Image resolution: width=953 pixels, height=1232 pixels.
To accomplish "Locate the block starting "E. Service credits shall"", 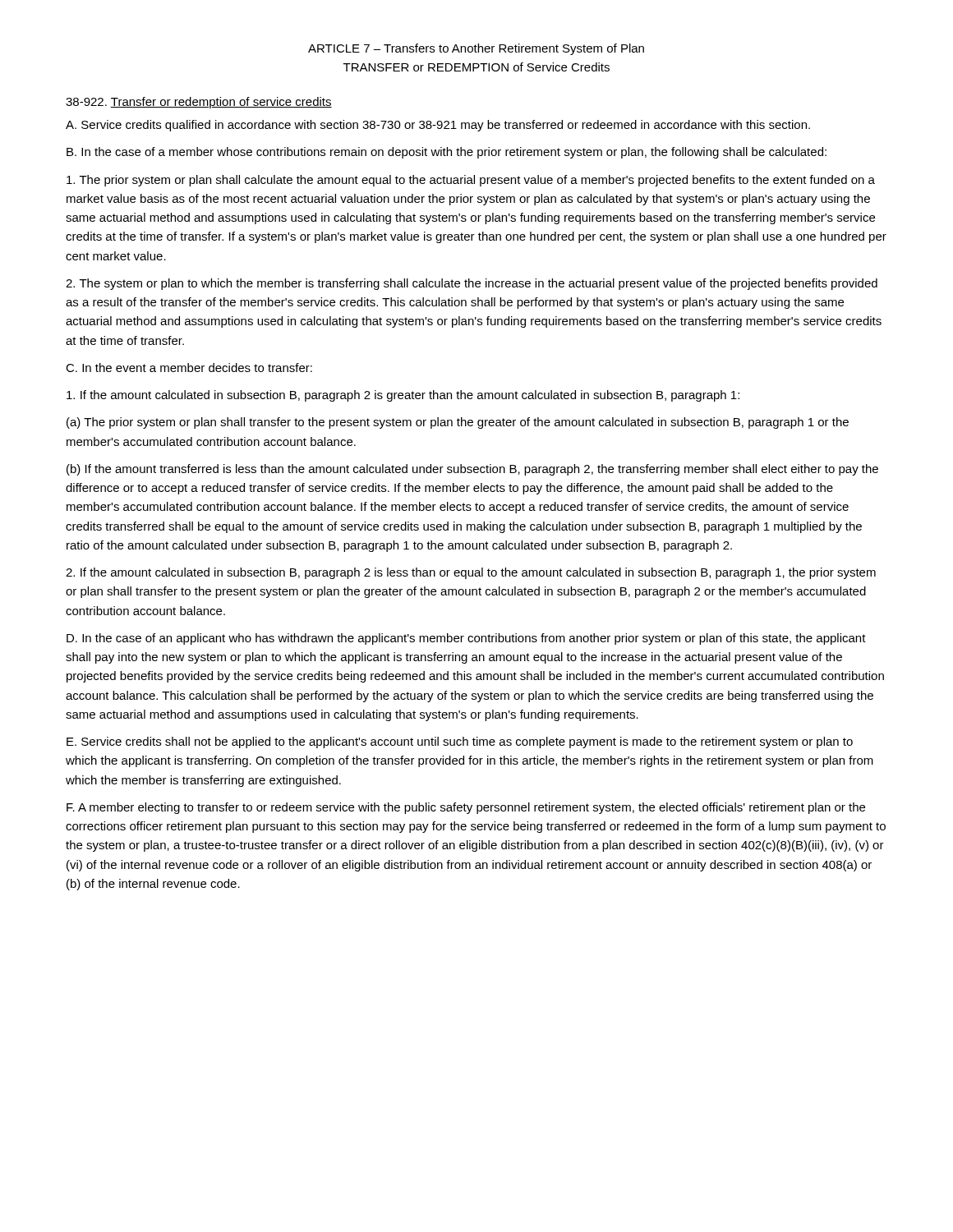I will pyautogui.click(x=470, y=760).
